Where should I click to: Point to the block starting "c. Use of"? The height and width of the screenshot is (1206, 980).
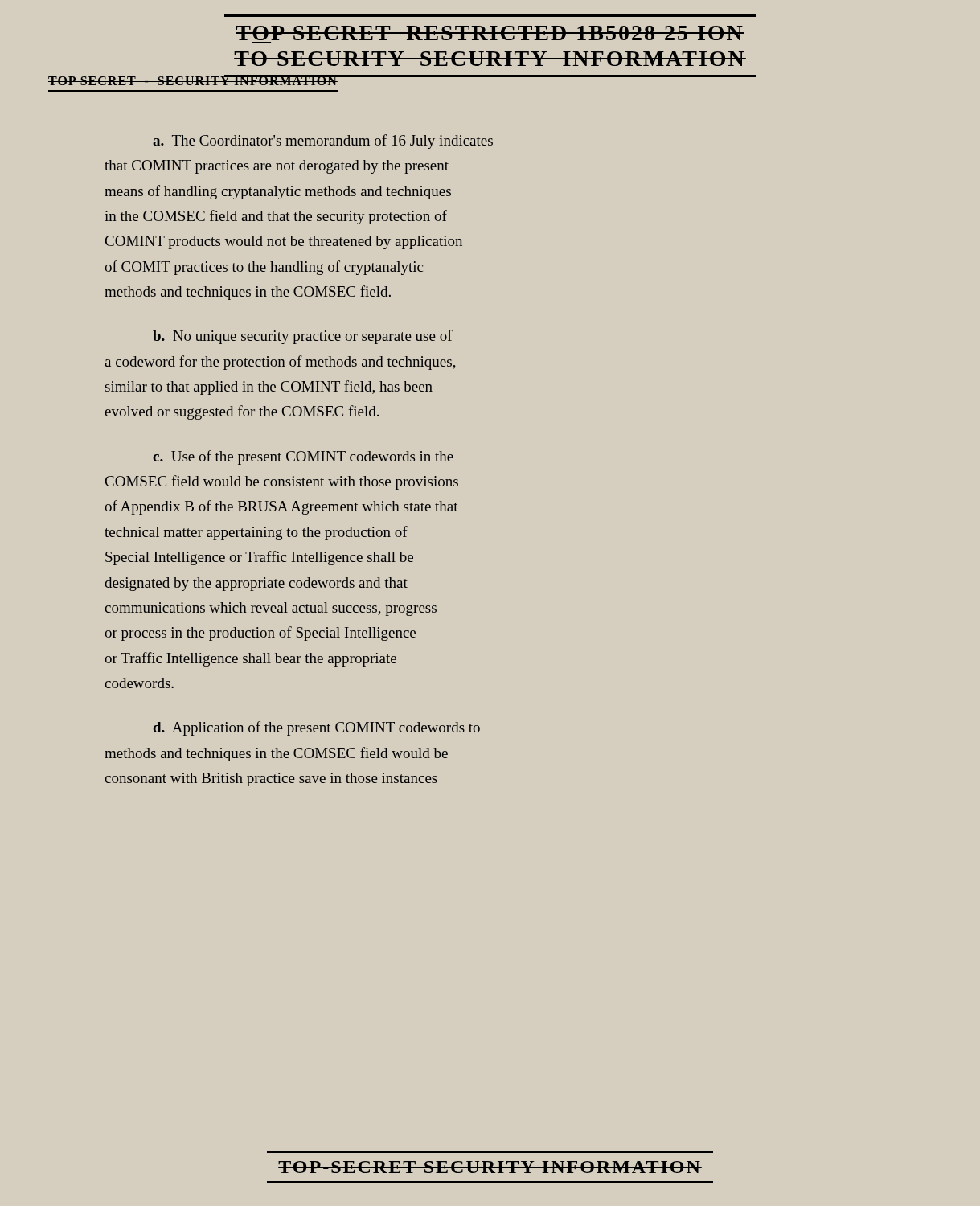coord(303,457)
